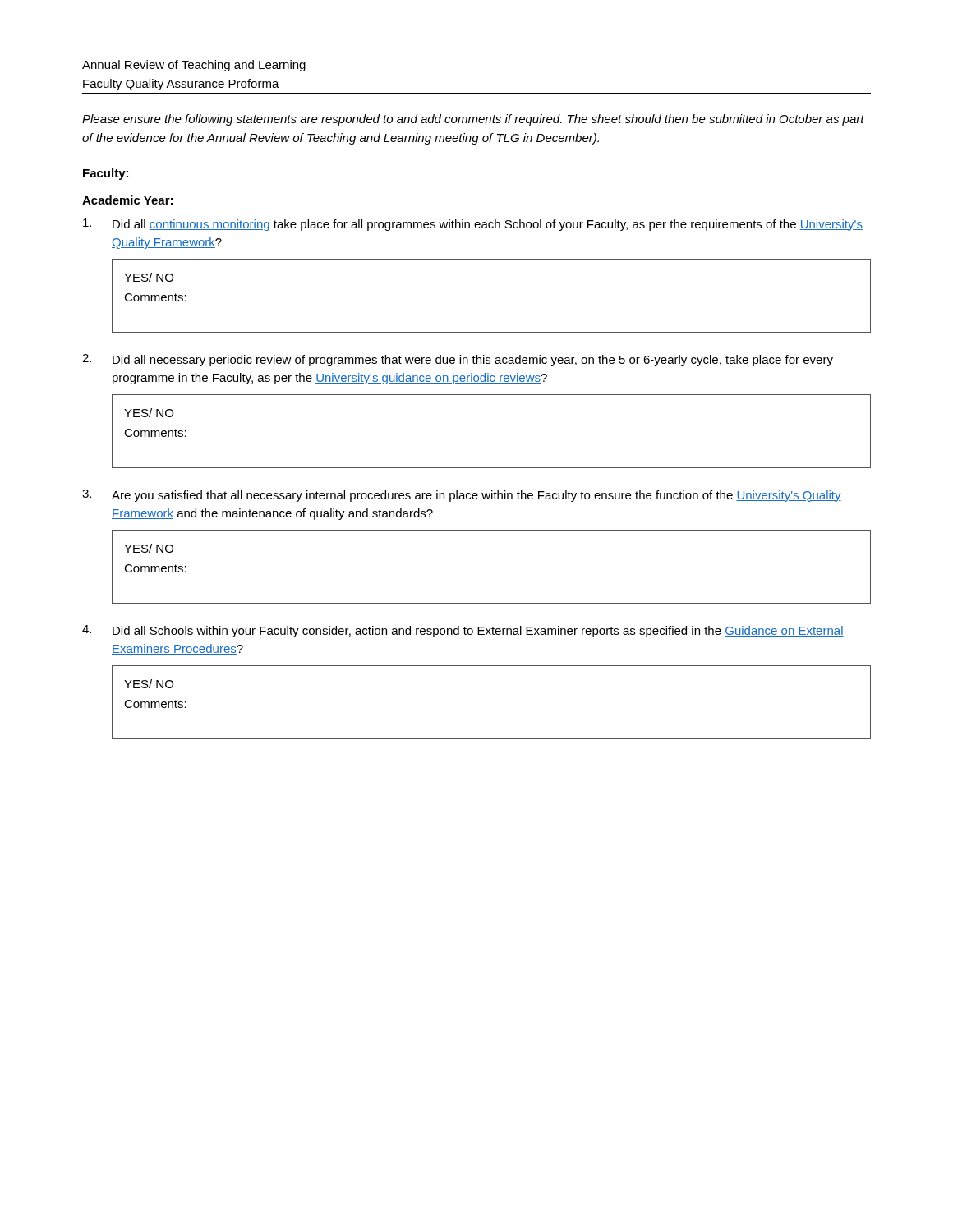Find the region starting "Did all continuous monitoring take place"
This screenshot has width=953, height=1232.
[473, 225]
